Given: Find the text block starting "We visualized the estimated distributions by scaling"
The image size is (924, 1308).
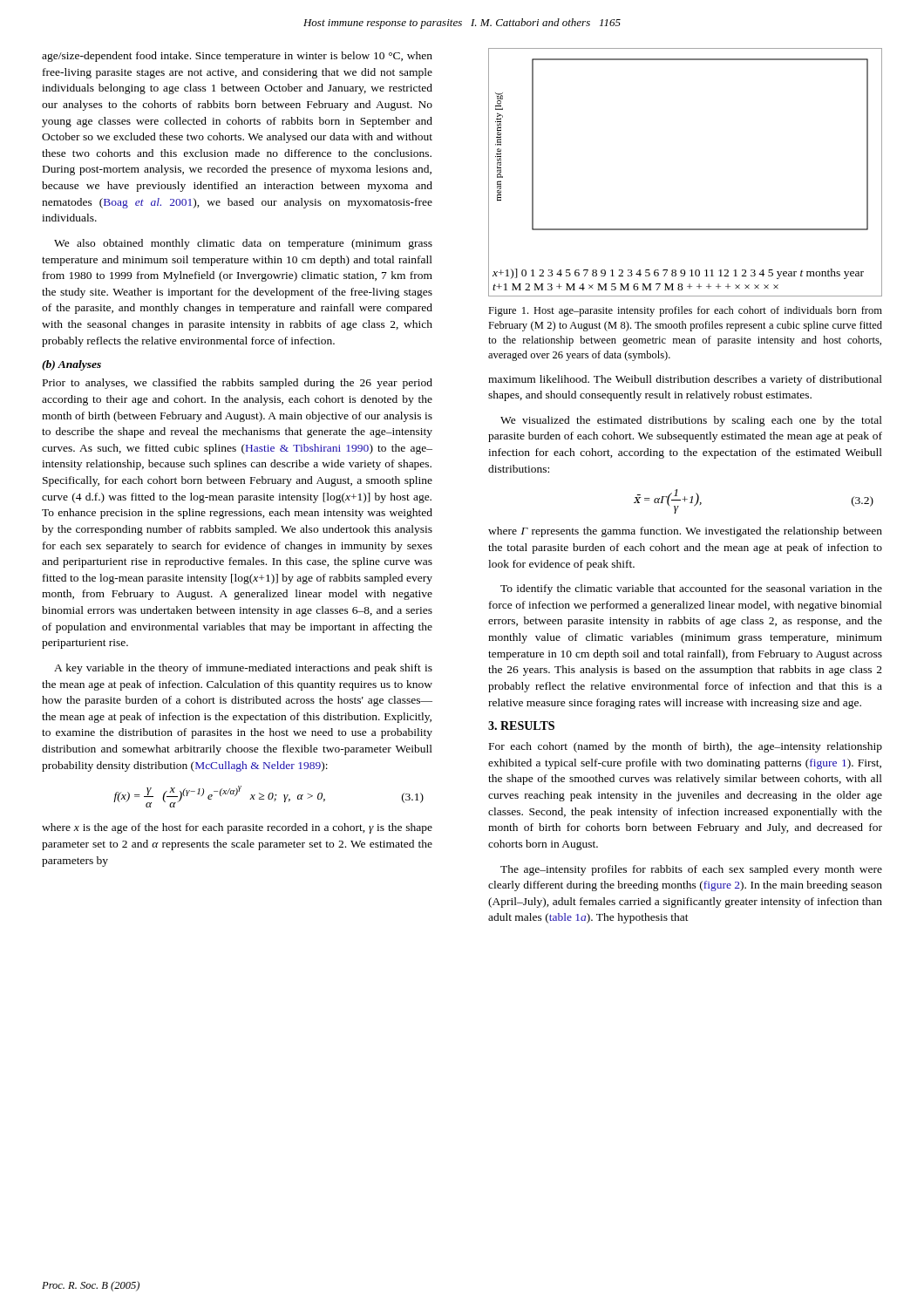Looking at the screenshot, I should click(x=685, y=445).
